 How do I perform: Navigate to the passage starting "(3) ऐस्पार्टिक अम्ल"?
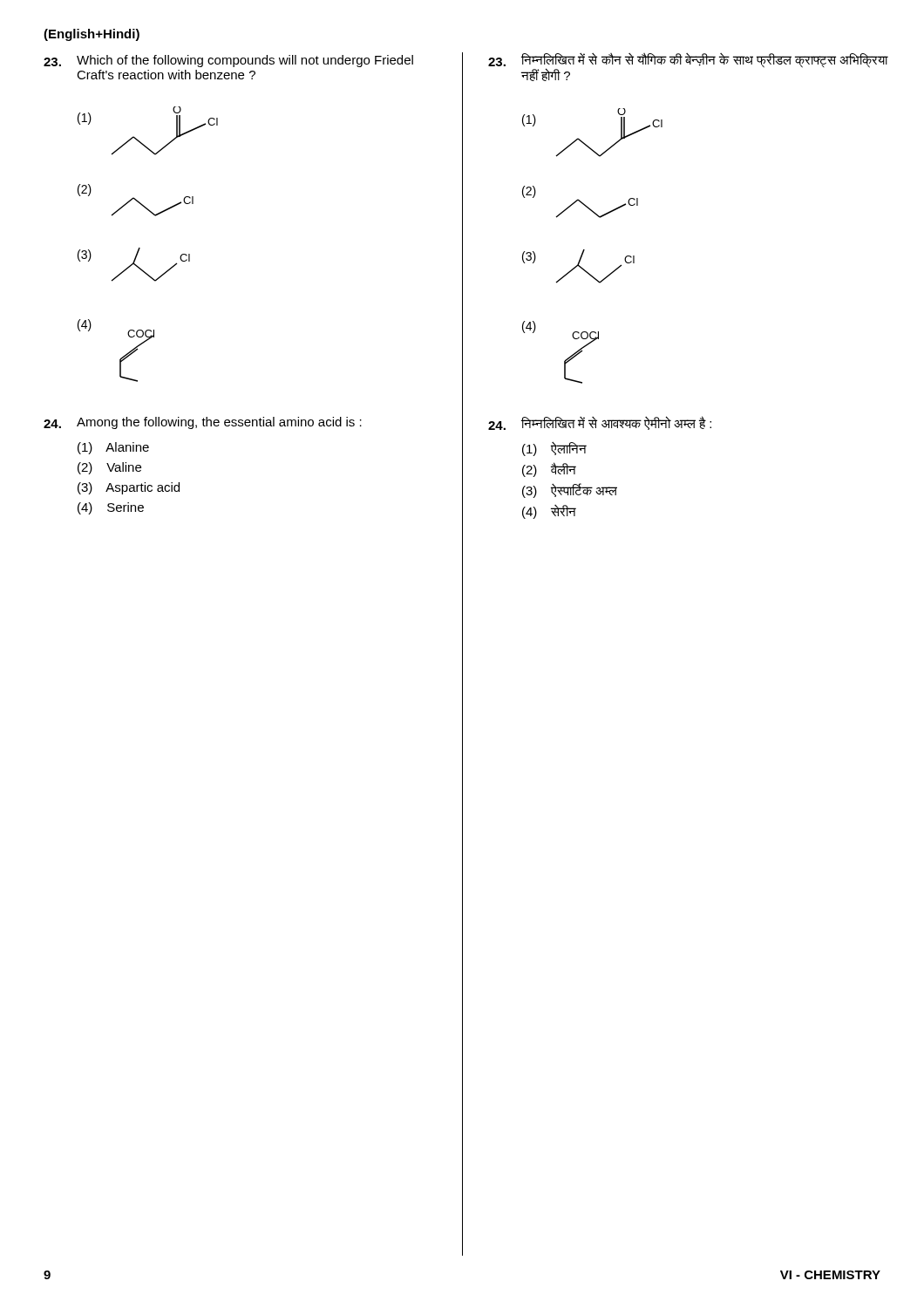[x=569, y=490]
